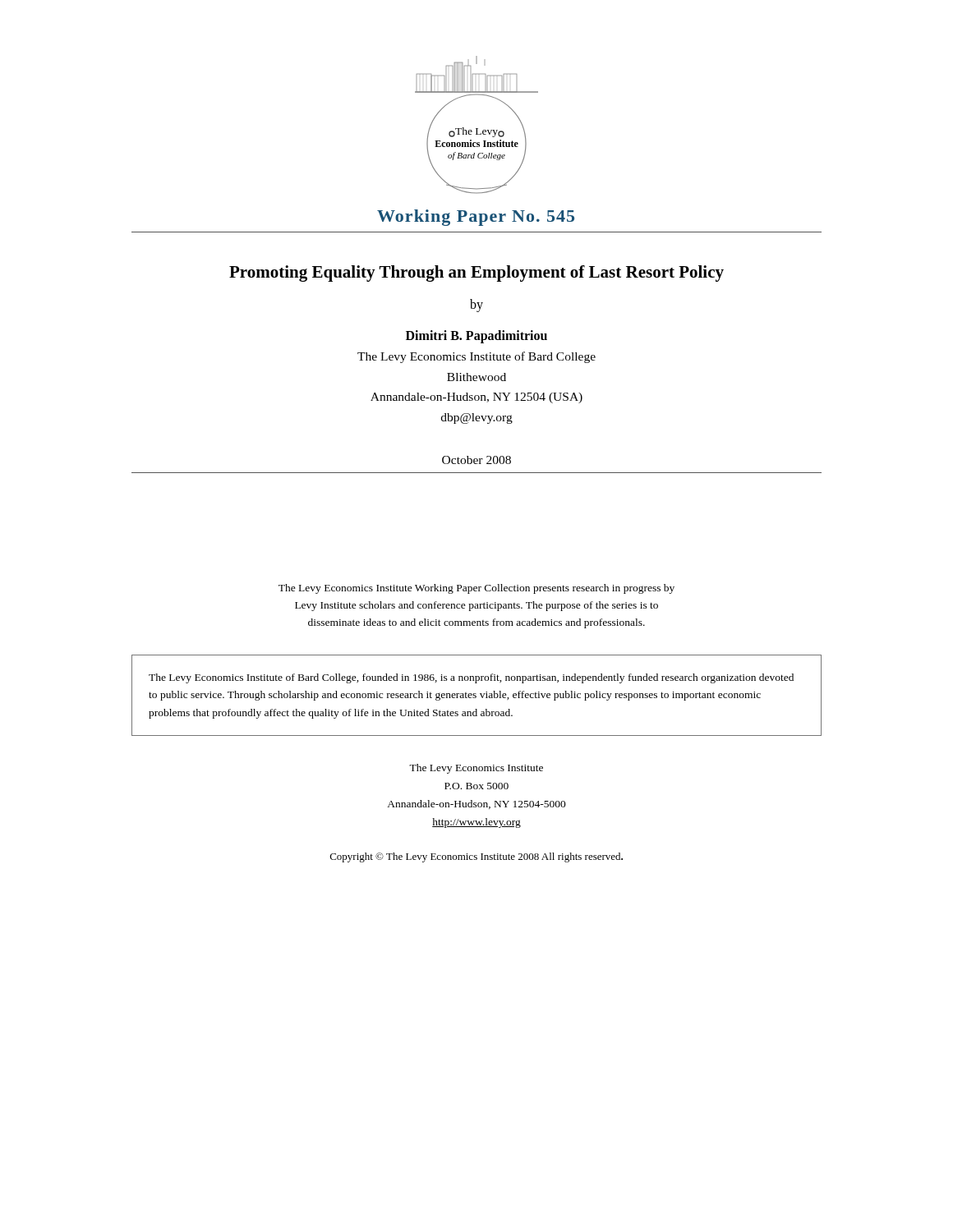Select the logo
The image size is (953, 1232).
(x=476, y=99)
